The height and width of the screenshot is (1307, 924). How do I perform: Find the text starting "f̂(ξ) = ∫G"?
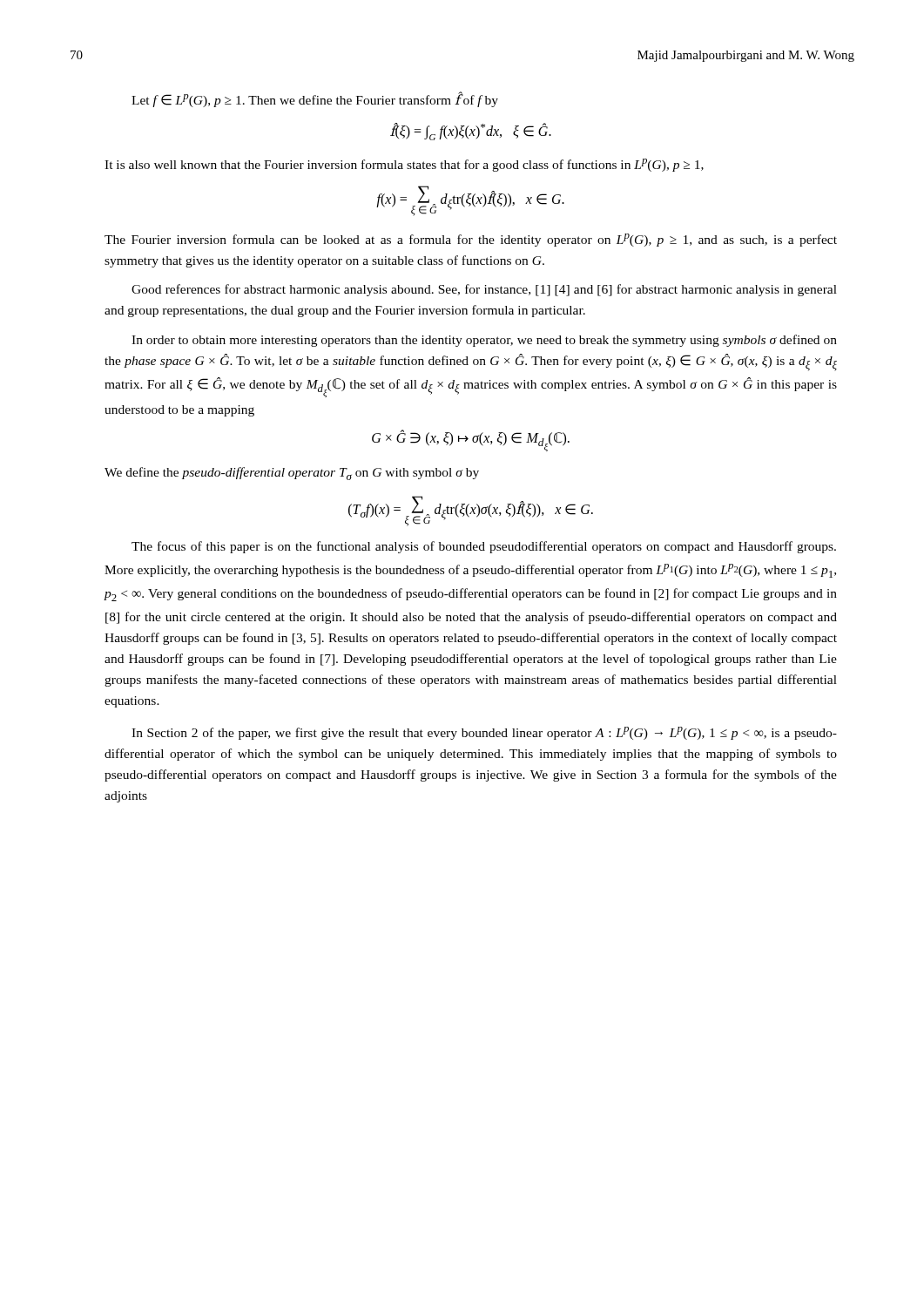(471, 131)
